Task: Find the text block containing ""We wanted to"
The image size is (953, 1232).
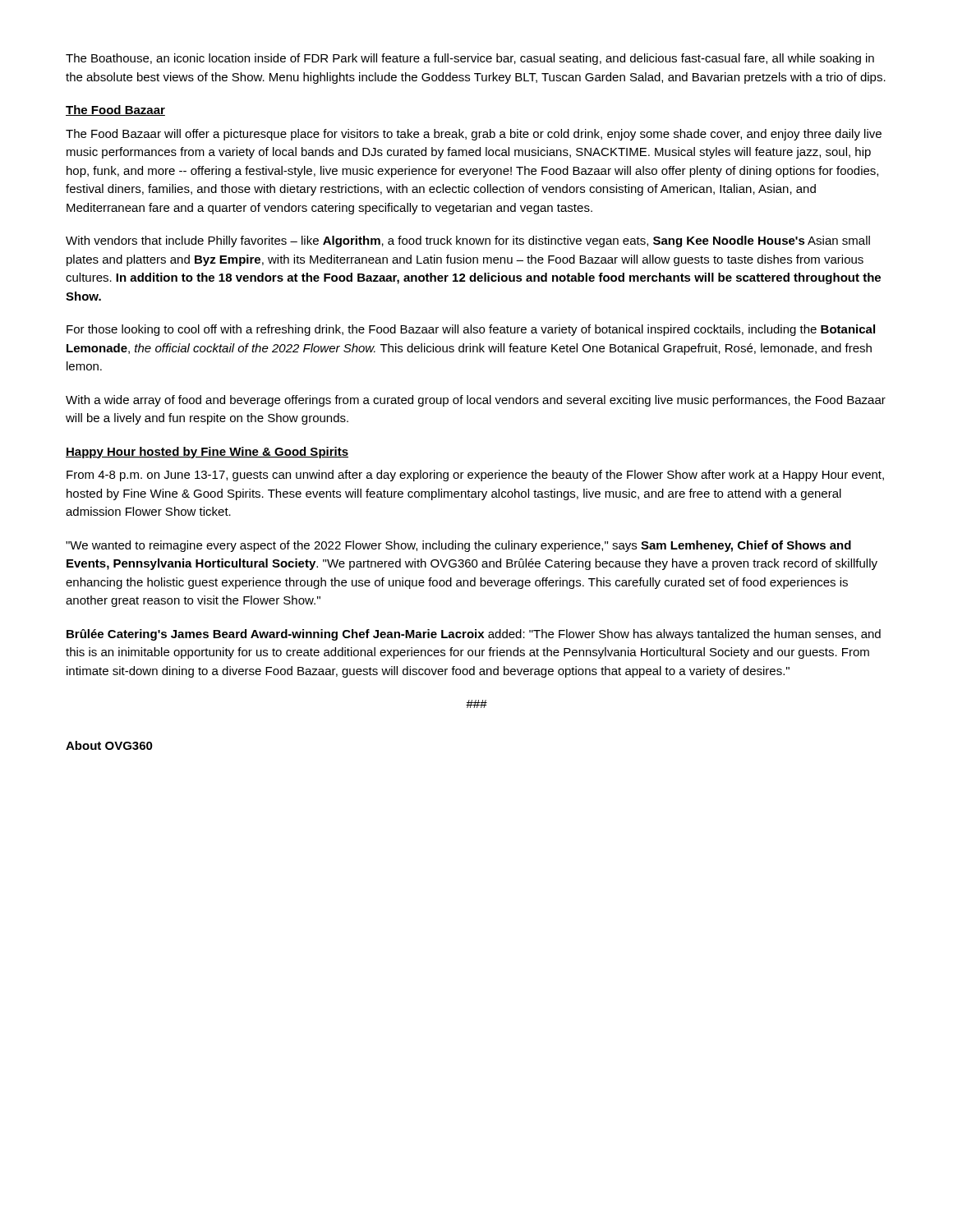Action: coord(476,573)
